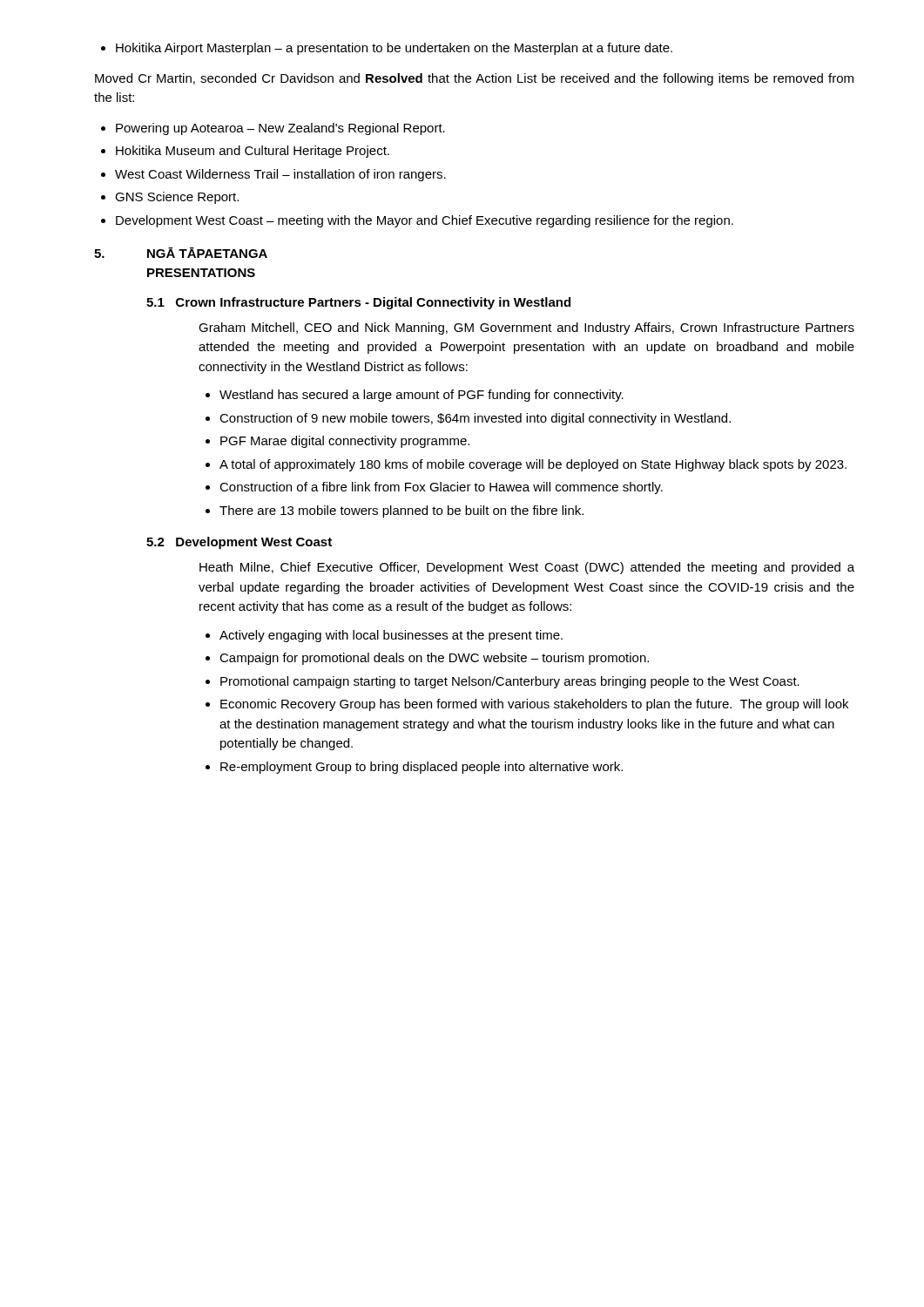The width and height of the screenshot is (924, 1307).
Task: Where does it say "PGF Marae digital connectivity programme."?
Action: tap(337, 442)
